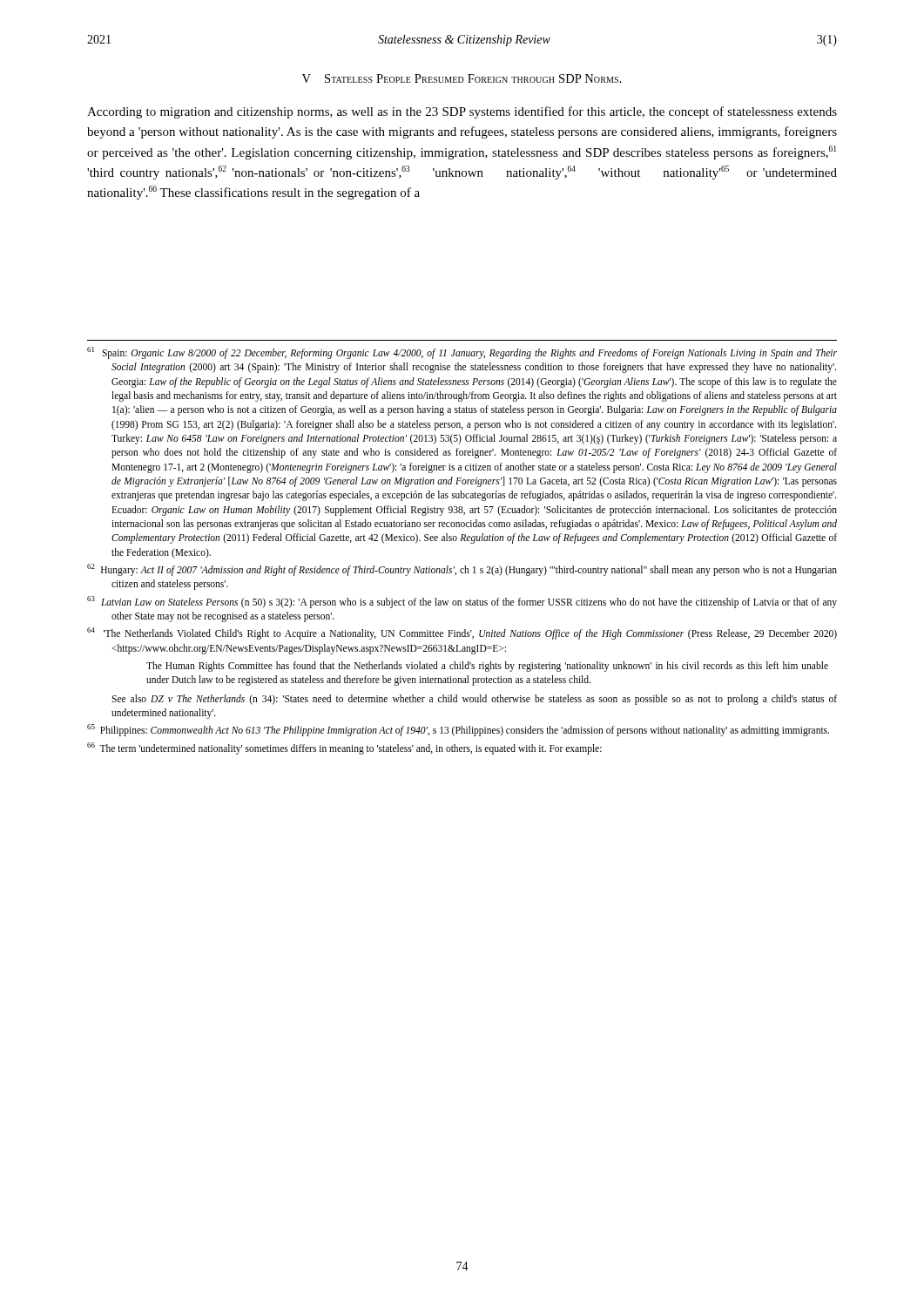Navigate to the block starting "63 Latvian Law on Stateless Persons (n"

pyautogui.click(x=462, y=608)
